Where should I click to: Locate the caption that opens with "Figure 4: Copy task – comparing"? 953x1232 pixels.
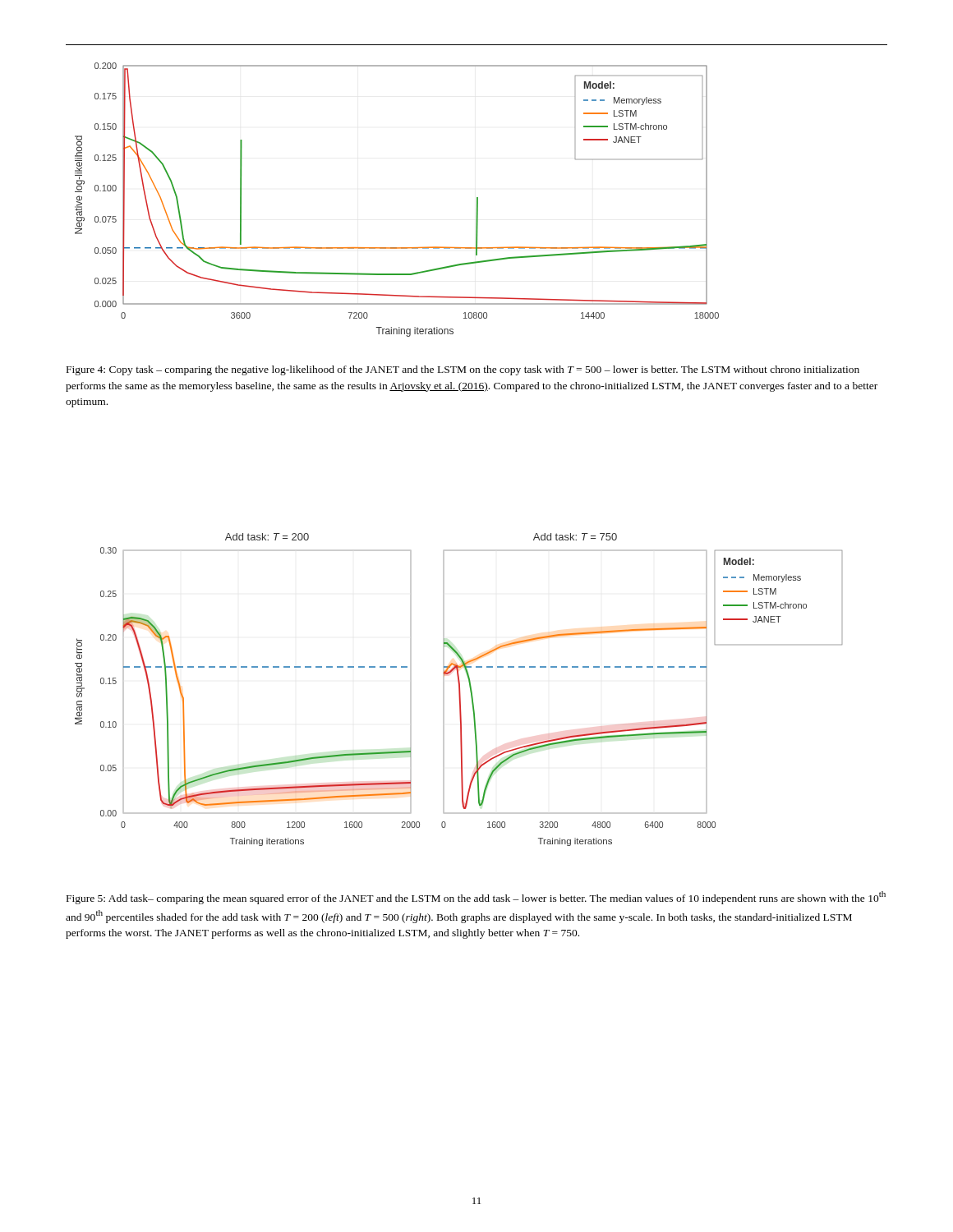472,385
